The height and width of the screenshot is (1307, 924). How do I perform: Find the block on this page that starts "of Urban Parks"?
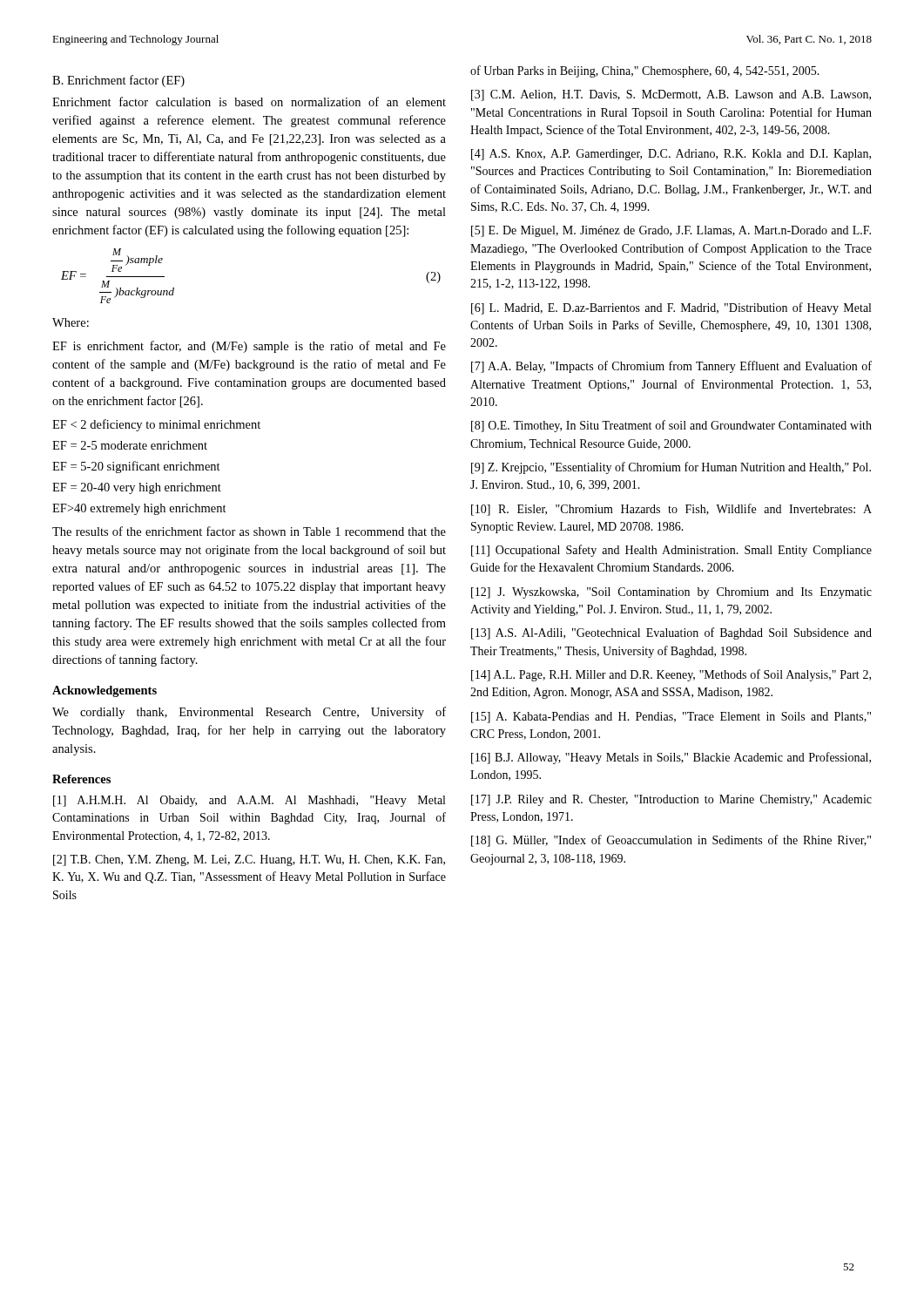coord(671,465)
